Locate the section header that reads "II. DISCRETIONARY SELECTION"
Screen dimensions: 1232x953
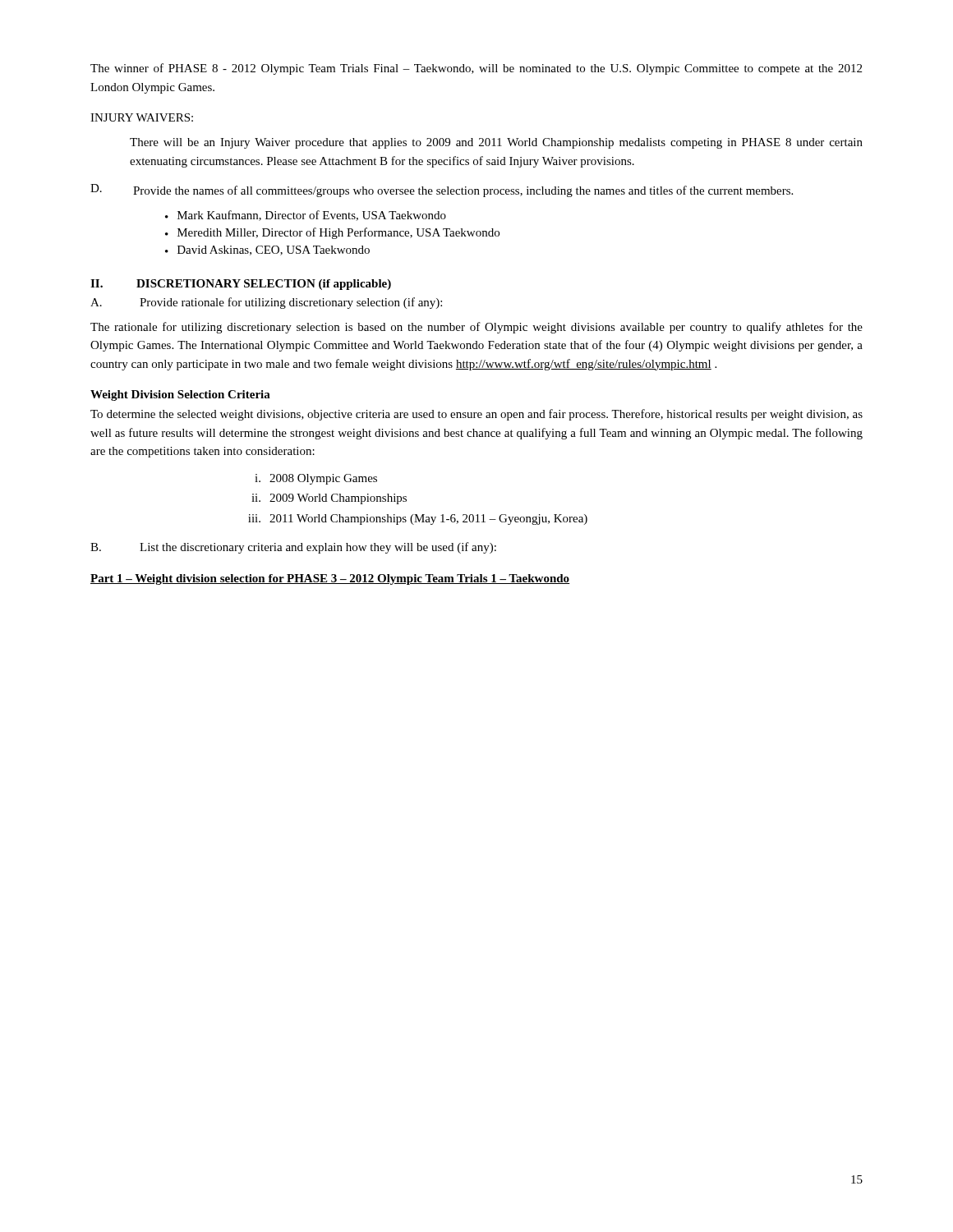241,283
